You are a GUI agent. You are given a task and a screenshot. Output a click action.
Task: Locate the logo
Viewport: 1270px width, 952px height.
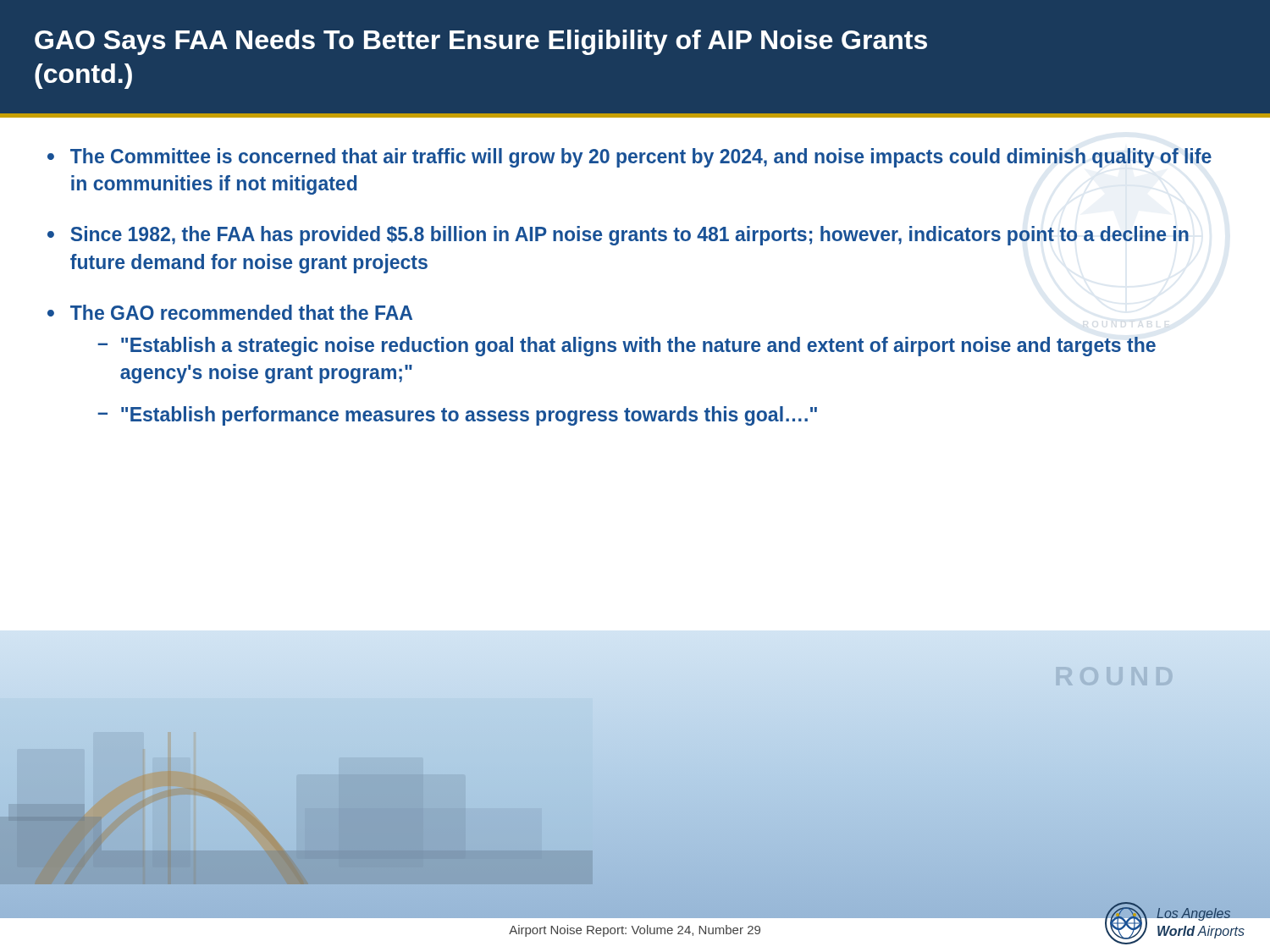click(1174, 923)
